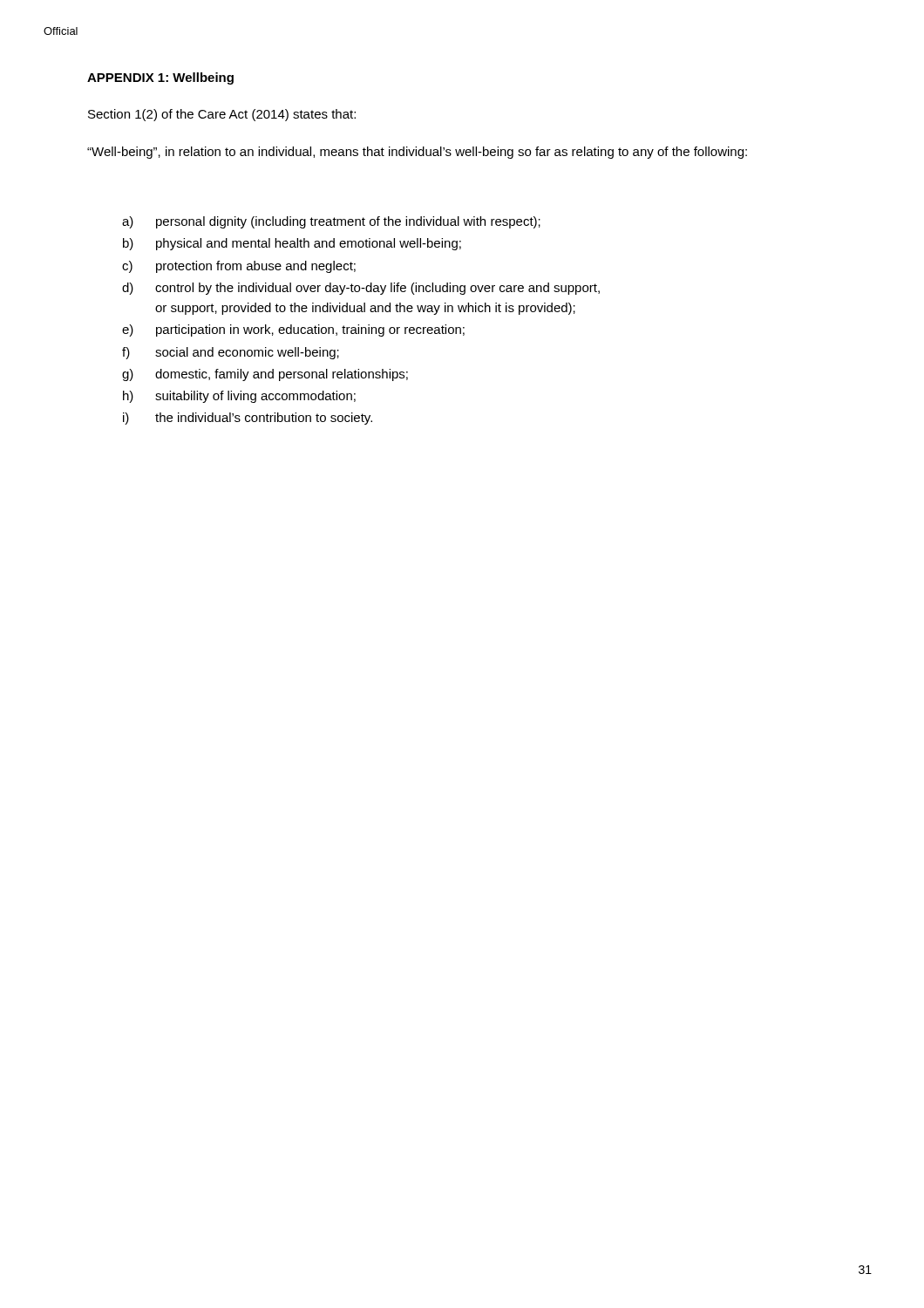Navigate to the text block starting "c) protection from"
This screenshot has width=924, height=1308.
[x=239, y=267]
